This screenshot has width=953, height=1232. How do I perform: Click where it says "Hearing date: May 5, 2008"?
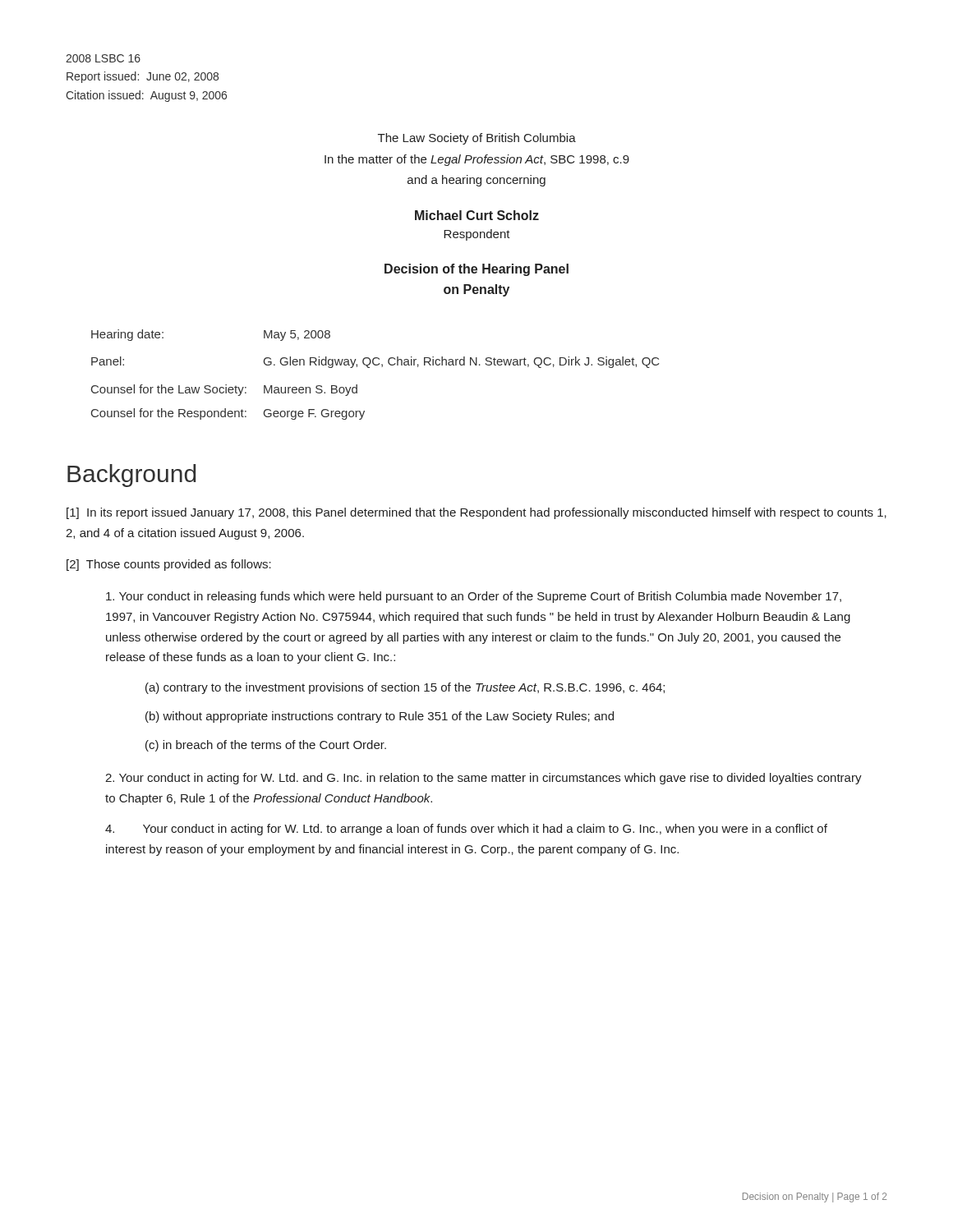coord(129,335)
